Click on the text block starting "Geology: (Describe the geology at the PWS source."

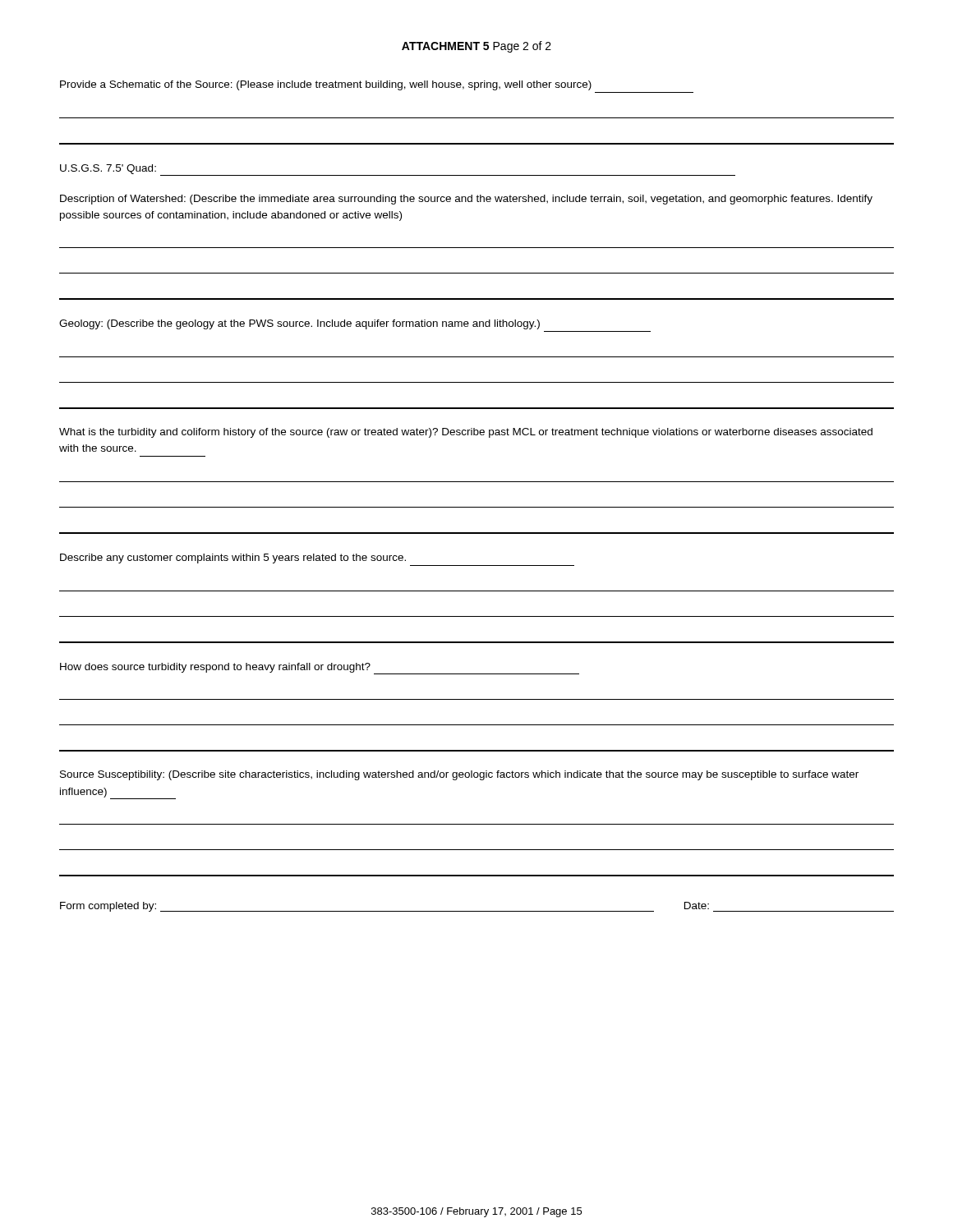(x=476, y=363)
